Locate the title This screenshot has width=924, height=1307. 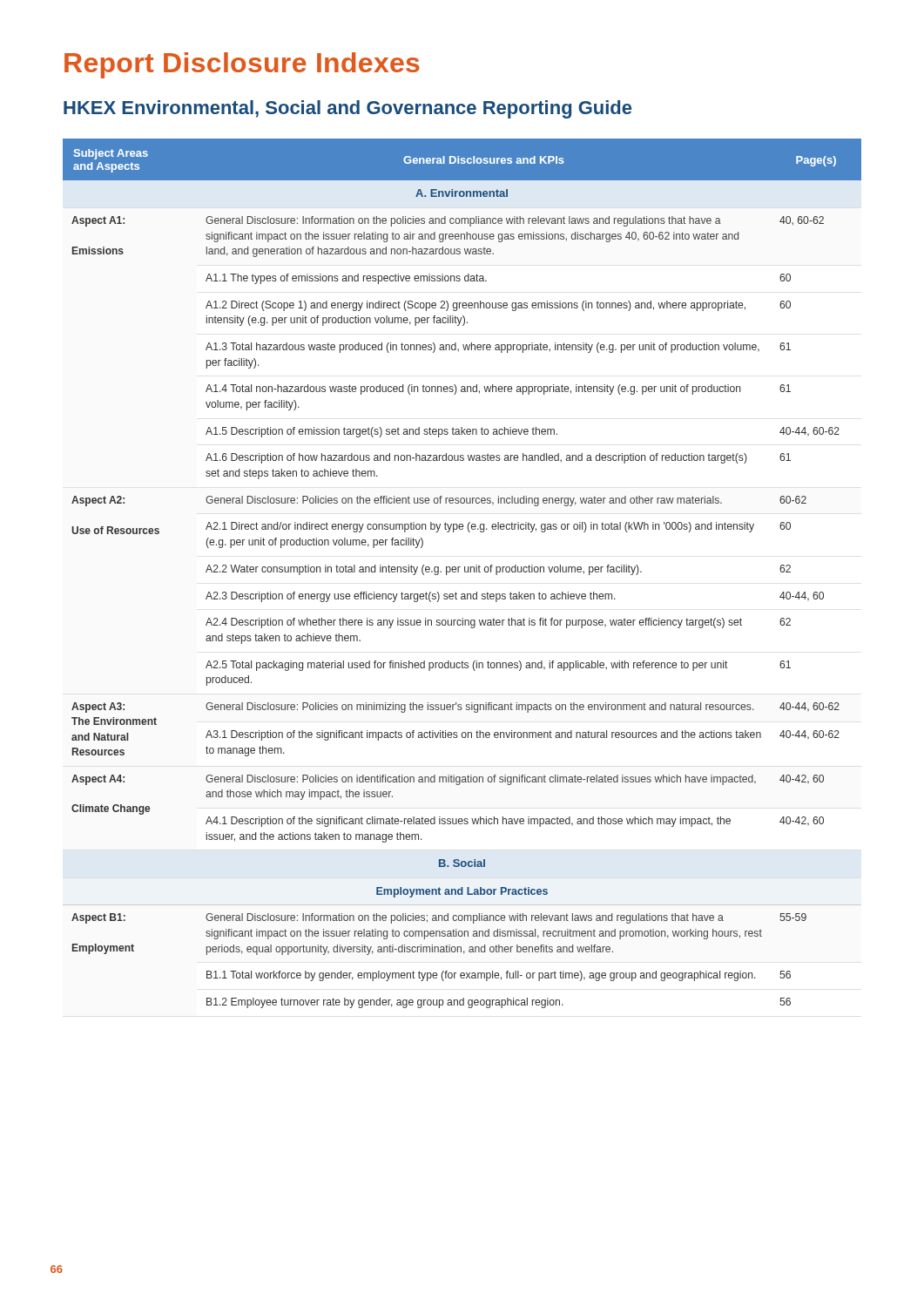(242, 63)
